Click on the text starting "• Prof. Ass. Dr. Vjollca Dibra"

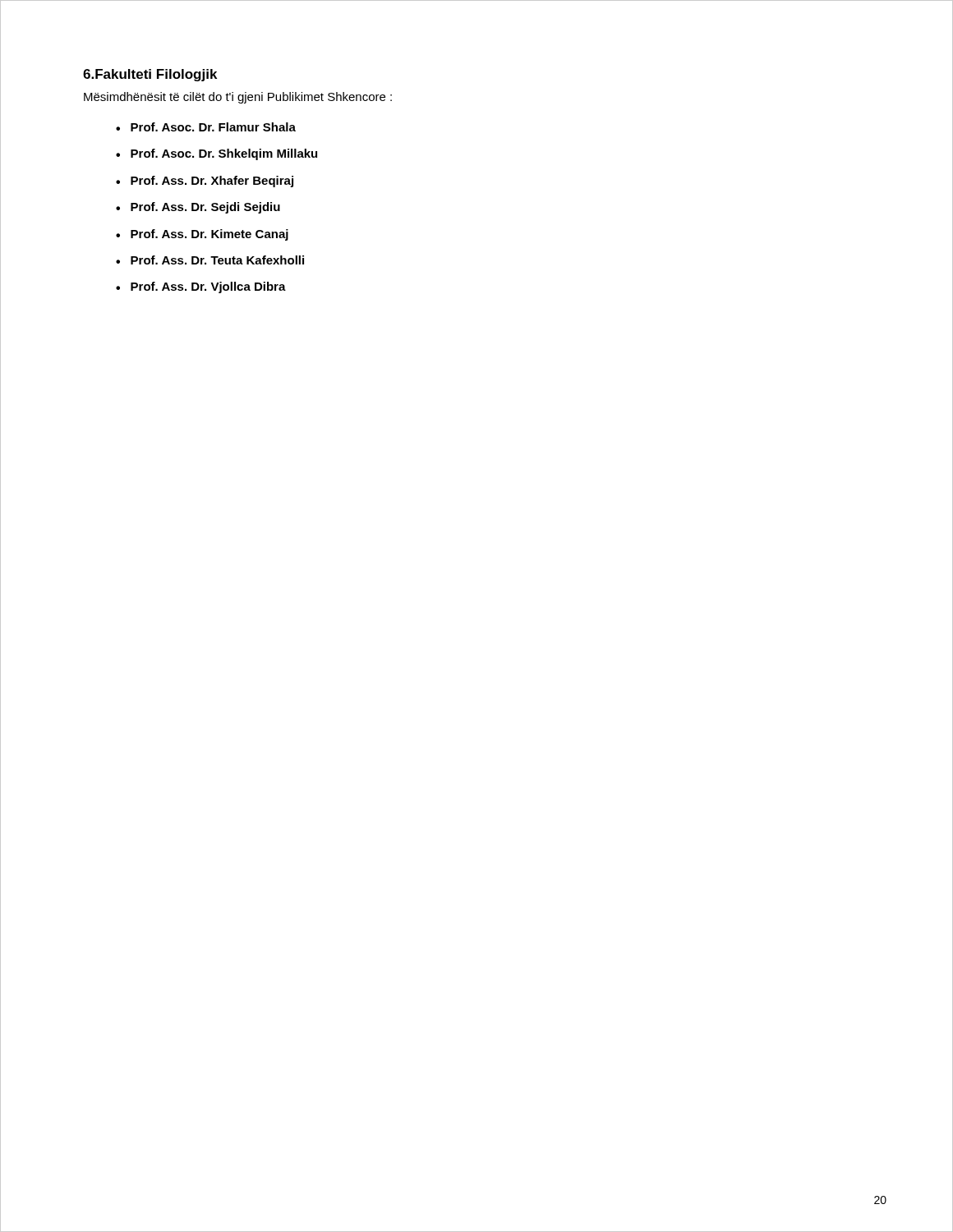[x=201, y=289]
